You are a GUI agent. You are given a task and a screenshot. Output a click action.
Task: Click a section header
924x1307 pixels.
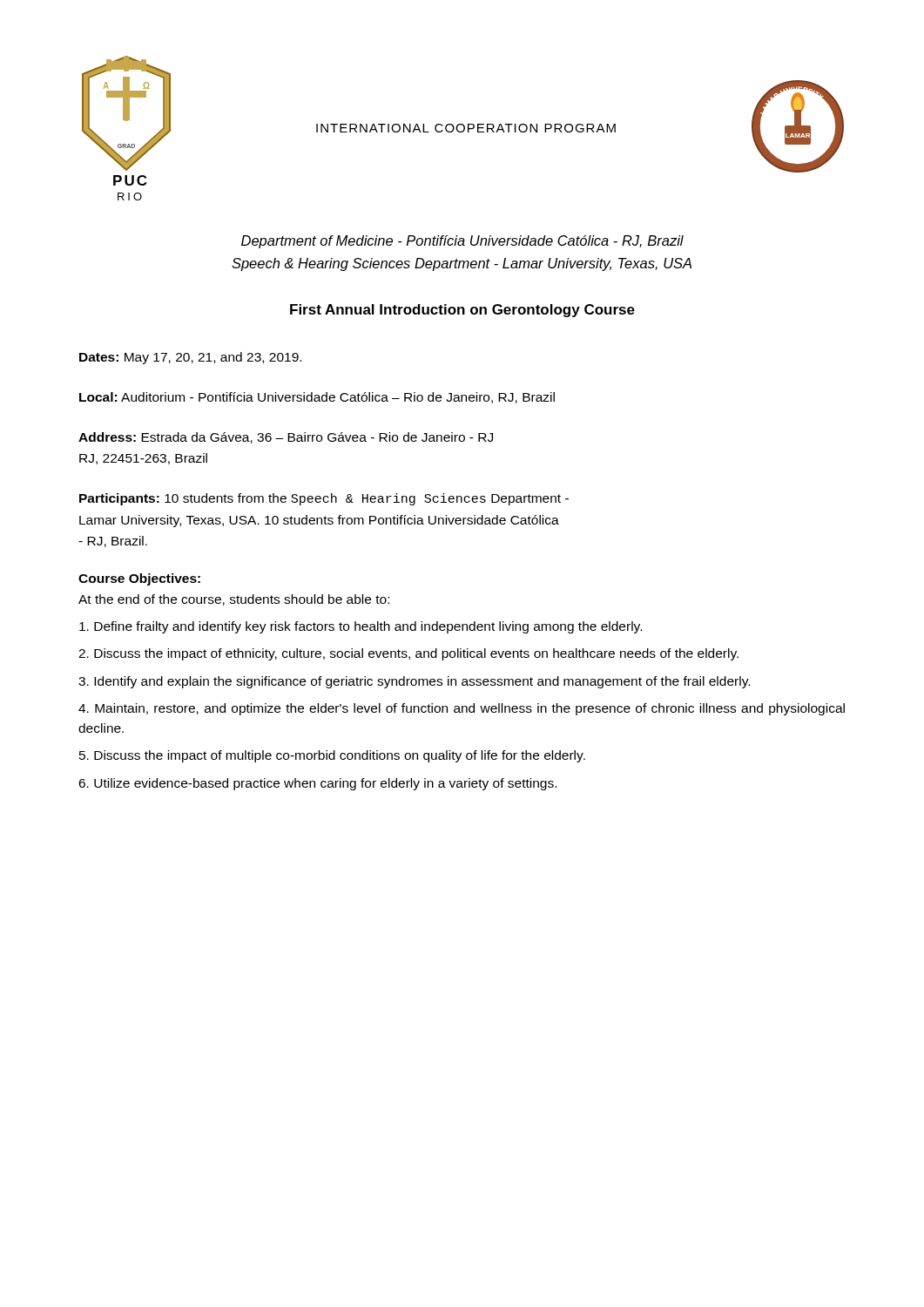point(140,578)
